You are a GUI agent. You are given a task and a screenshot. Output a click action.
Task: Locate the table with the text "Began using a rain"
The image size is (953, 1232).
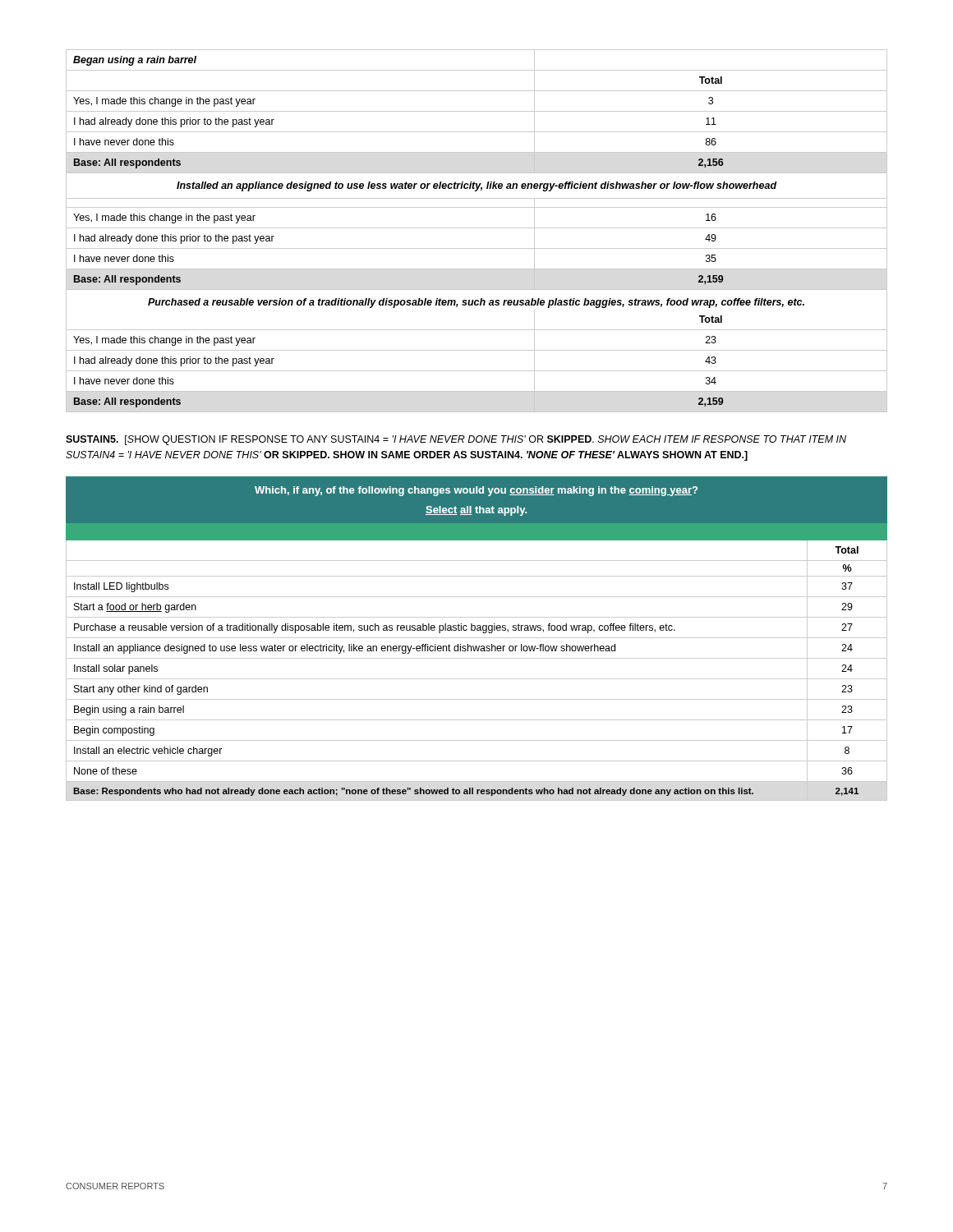(476, 231)
